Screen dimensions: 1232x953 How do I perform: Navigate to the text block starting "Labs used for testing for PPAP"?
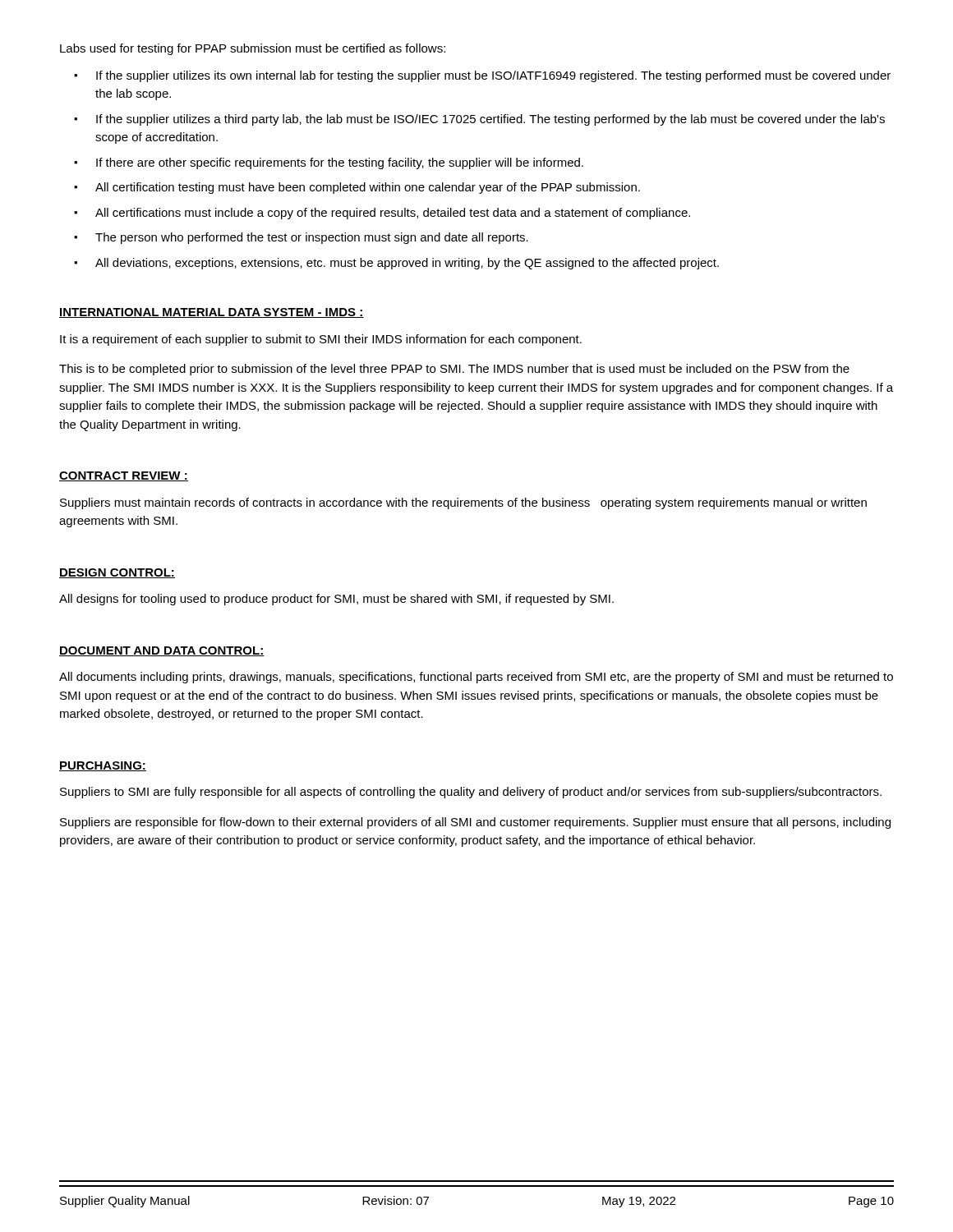coord(253,48)
